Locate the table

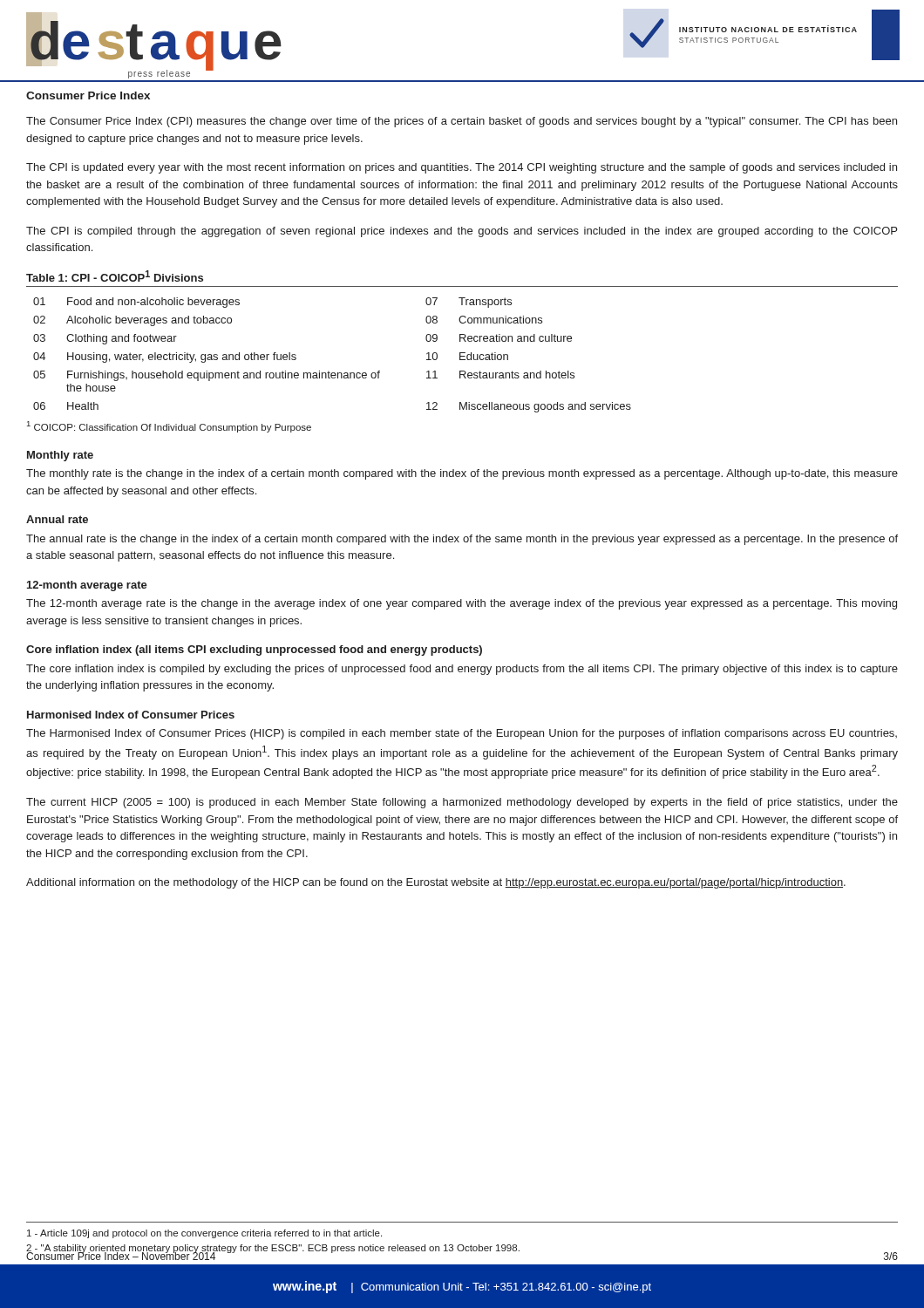coord(462,362)
